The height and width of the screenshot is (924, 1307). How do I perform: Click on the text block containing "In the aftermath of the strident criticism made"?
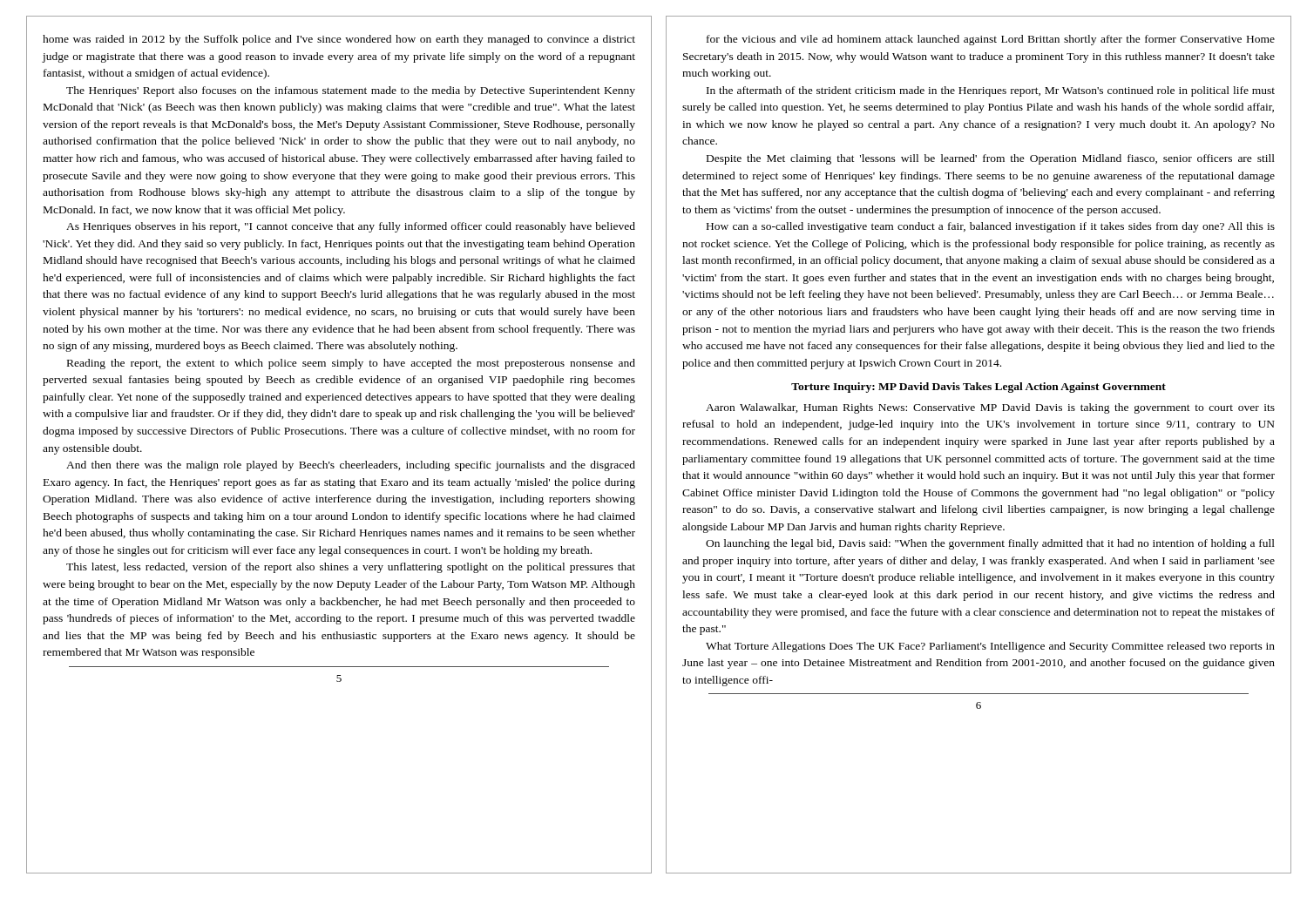pyautogui.click(x=978, y=116)
